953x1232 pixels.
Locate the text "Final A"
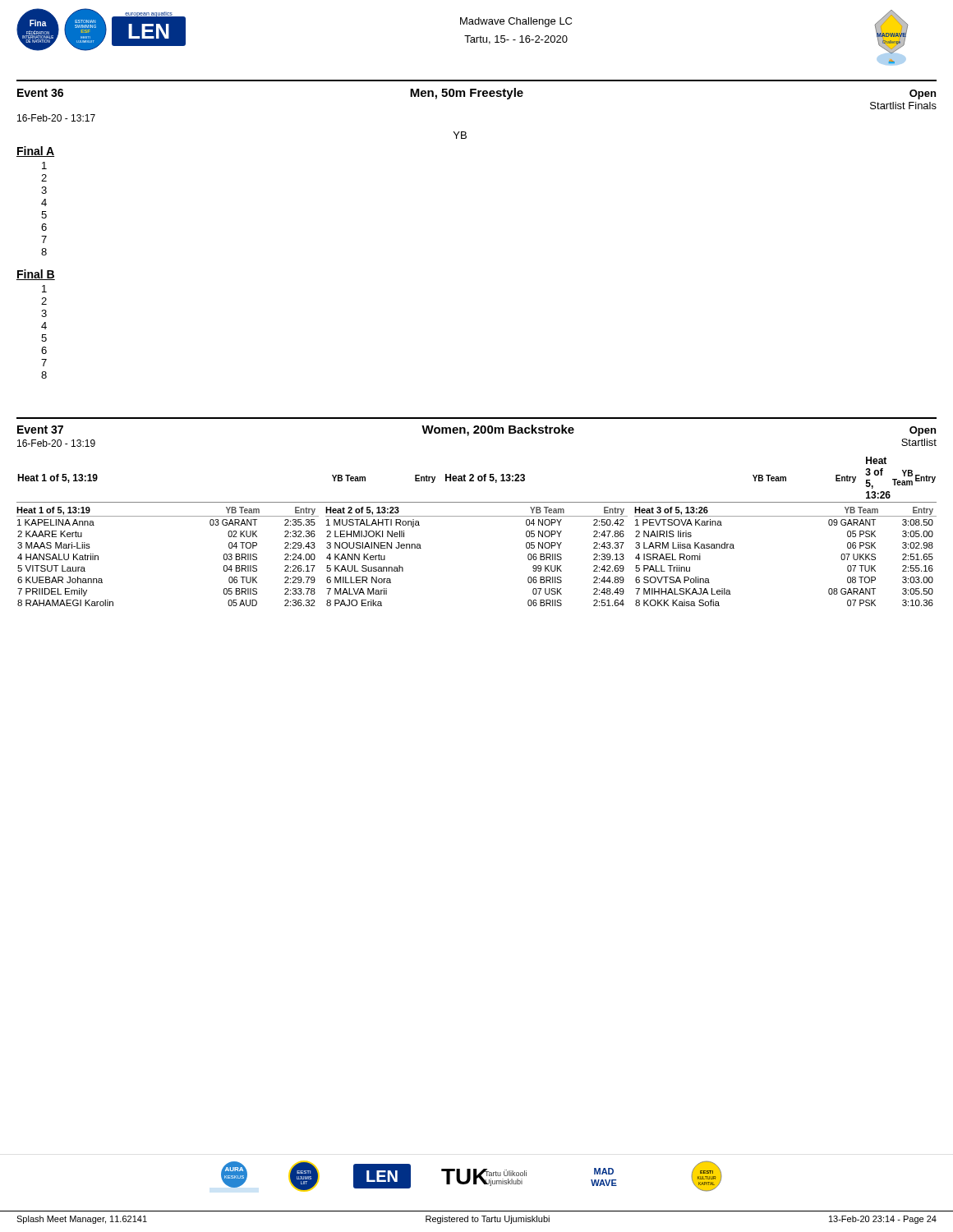click(35, 151)
